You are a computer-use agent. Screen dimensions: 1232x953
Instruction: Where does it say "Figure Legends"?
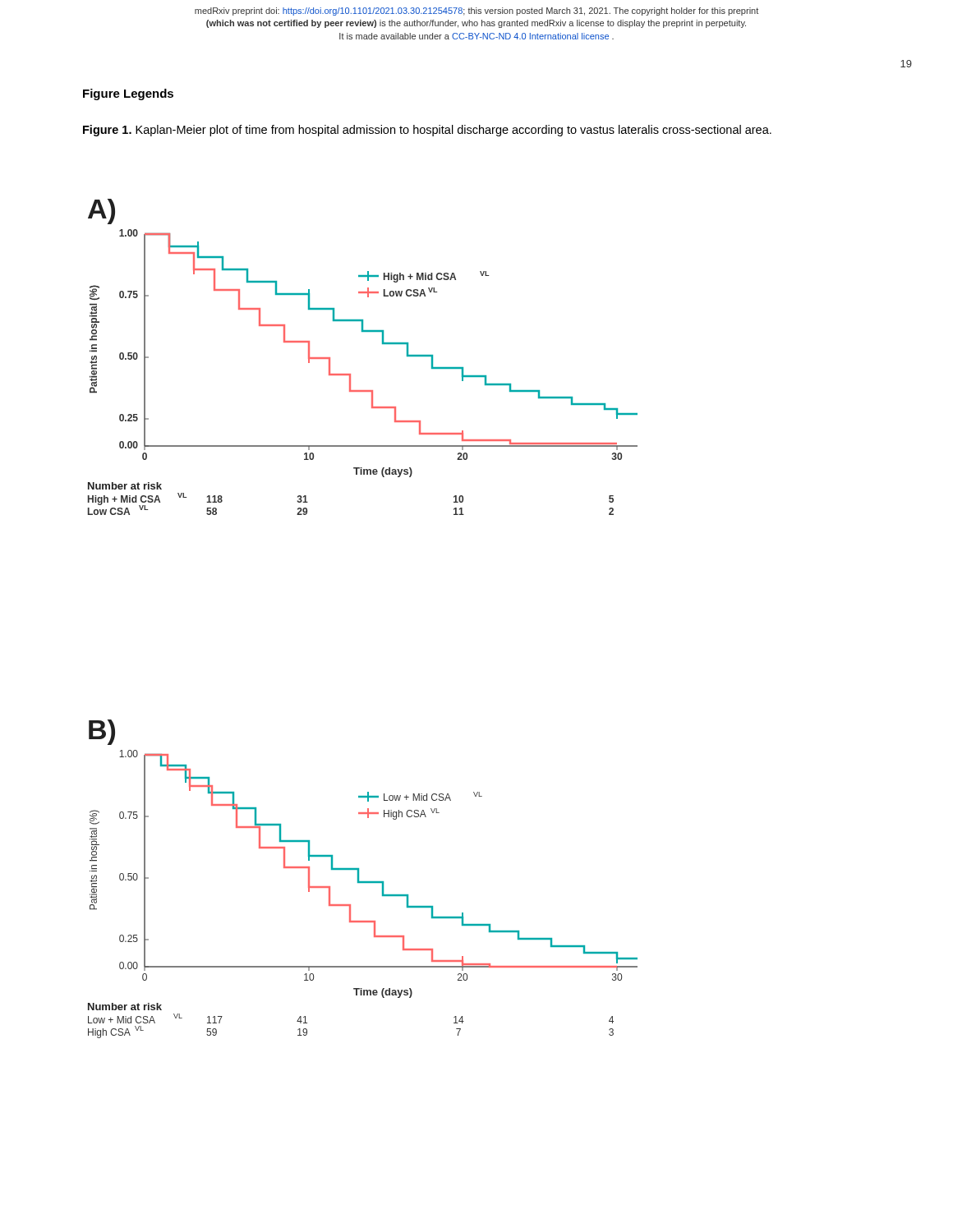tap(128, 93)
